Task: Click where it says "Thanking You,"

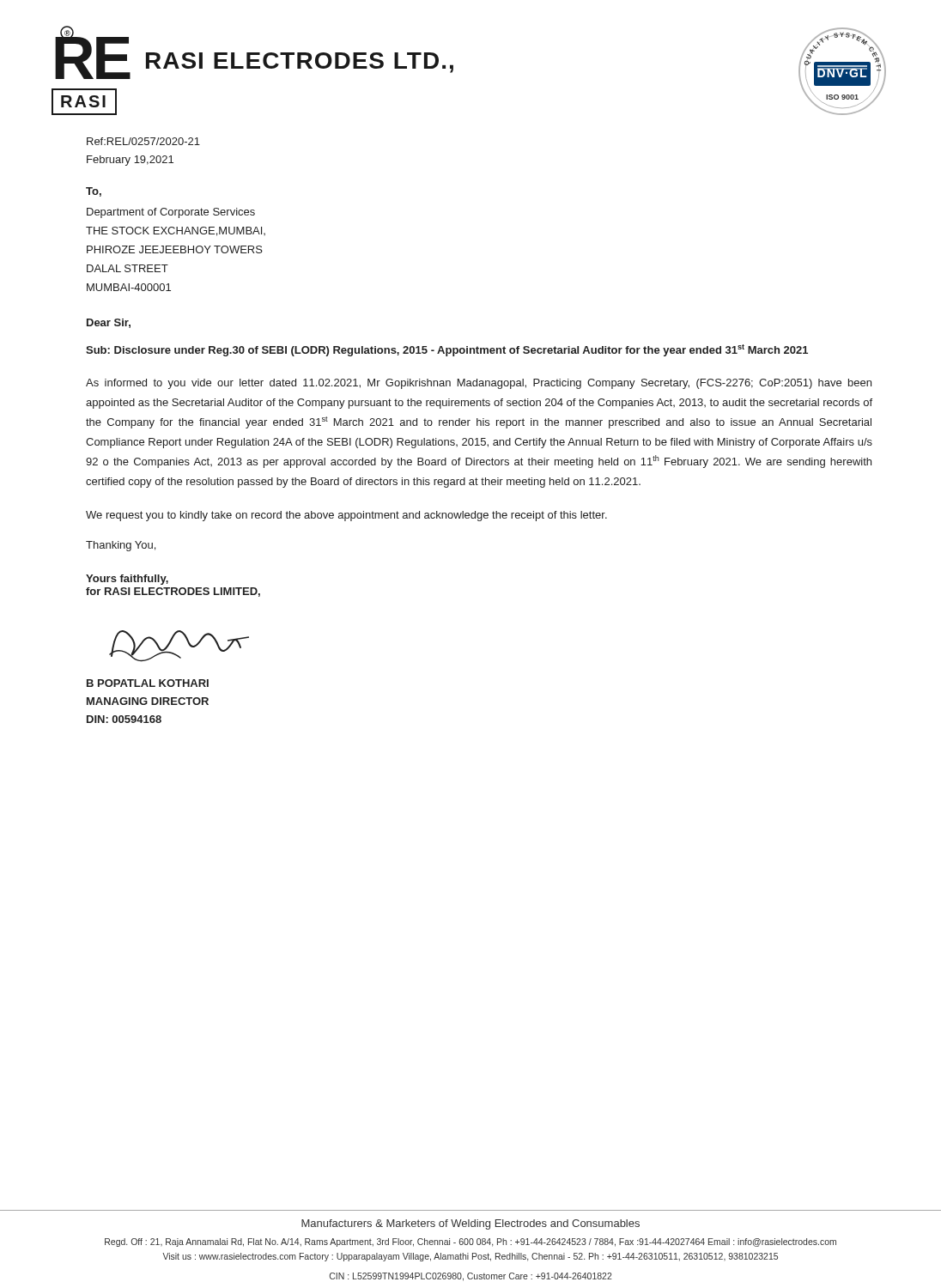Action: point(121,545)
